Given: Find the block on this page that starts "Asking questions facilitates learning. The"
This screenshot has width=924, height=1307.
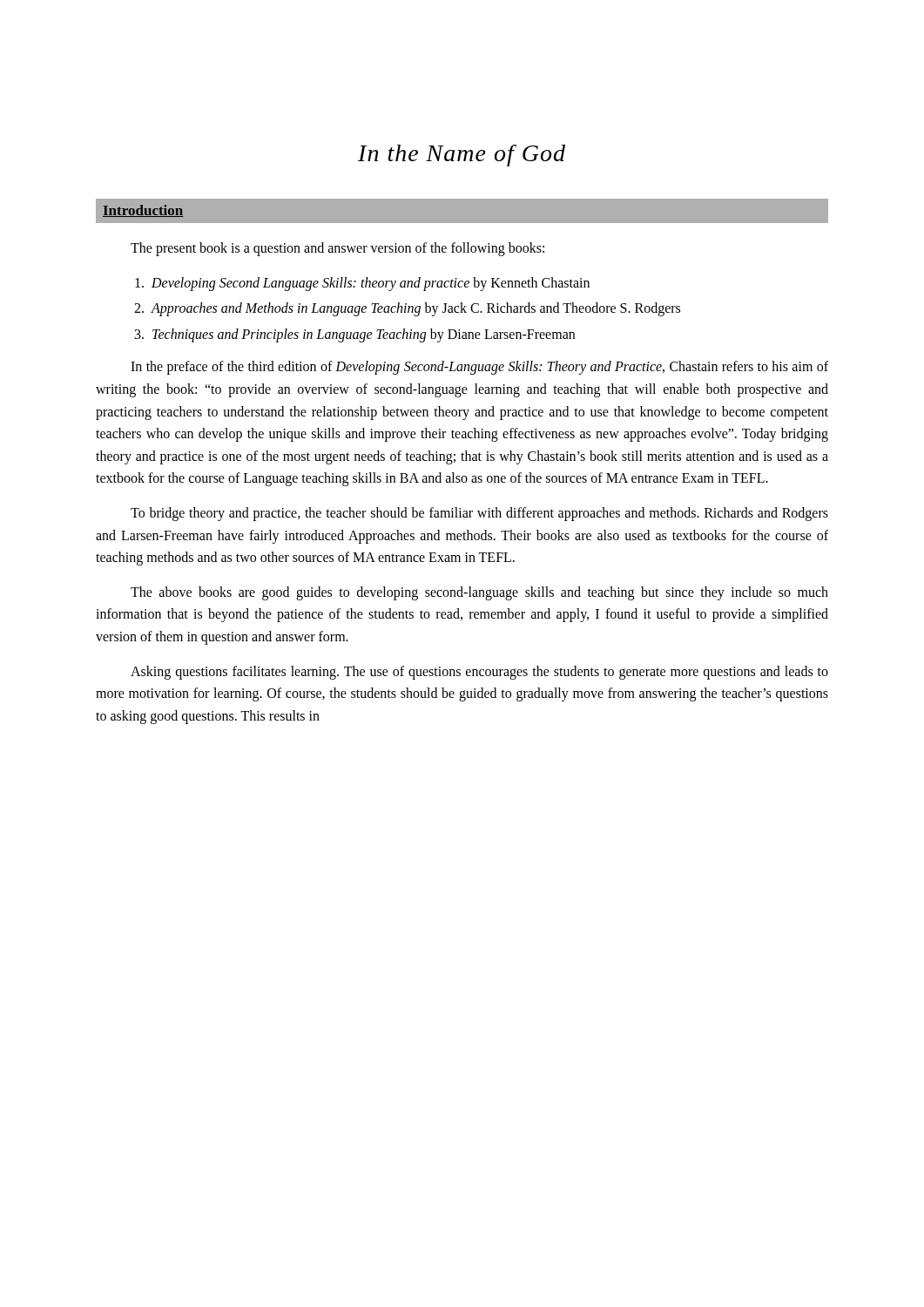Looking at the screenshot, I should tap(462, 693).
